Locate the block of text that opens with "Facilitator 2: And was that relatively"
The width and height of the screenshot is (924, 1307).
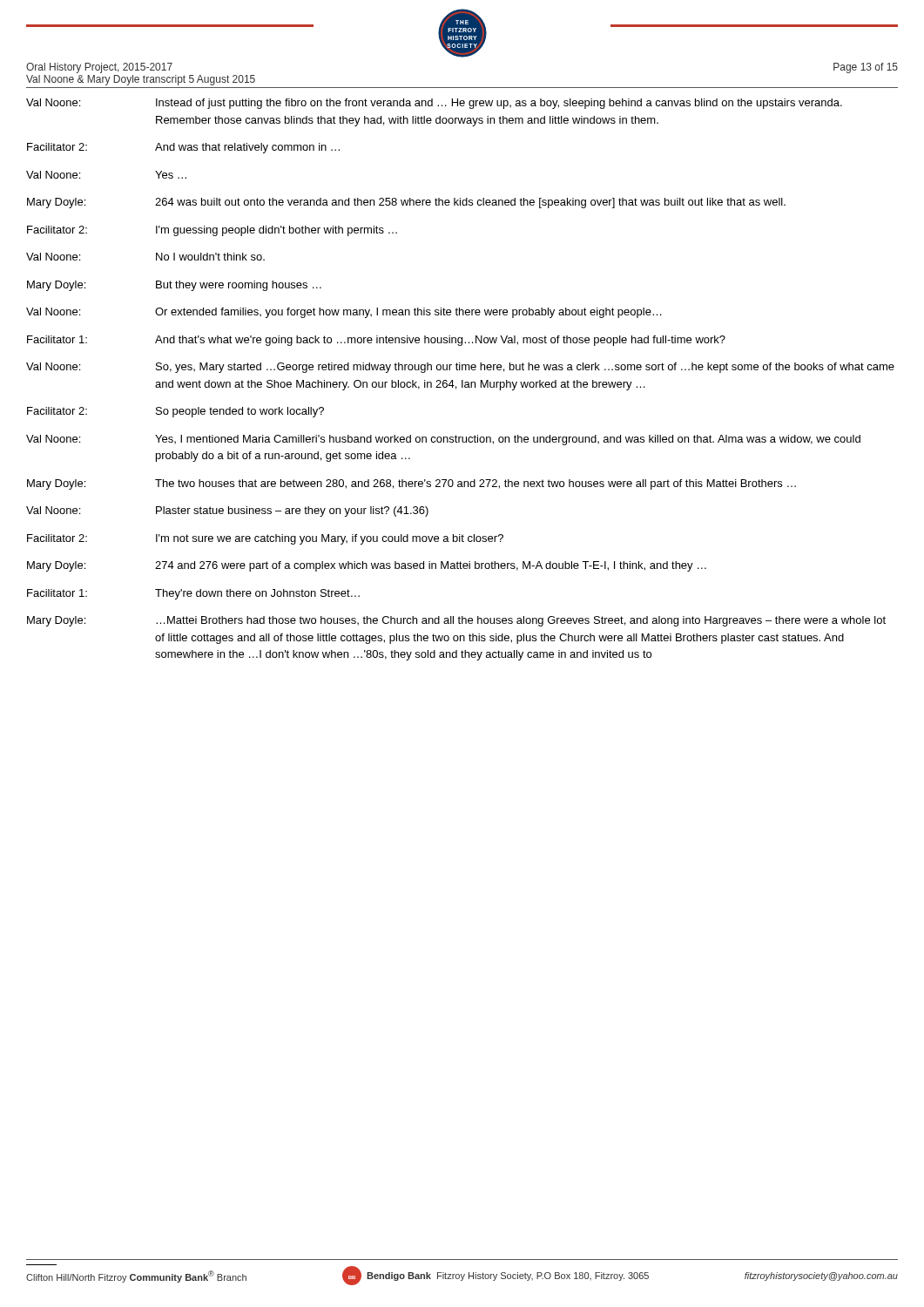point(183,148)
